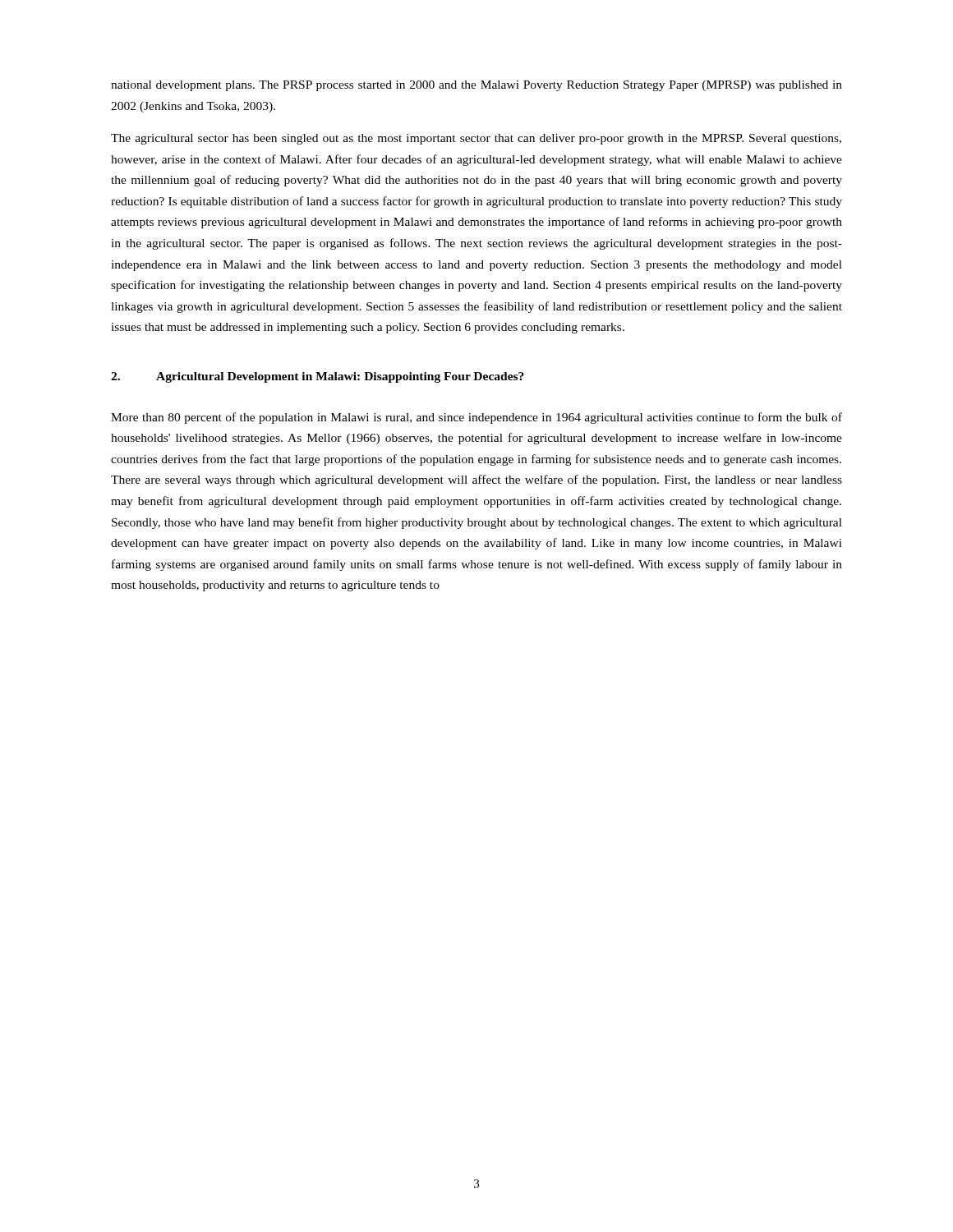Viewport: 953px width, 1232px height.
Task: Click the passage that begins "More than 80 percent of the population in"
Action: pyautogui.click(x=476, y=501)
